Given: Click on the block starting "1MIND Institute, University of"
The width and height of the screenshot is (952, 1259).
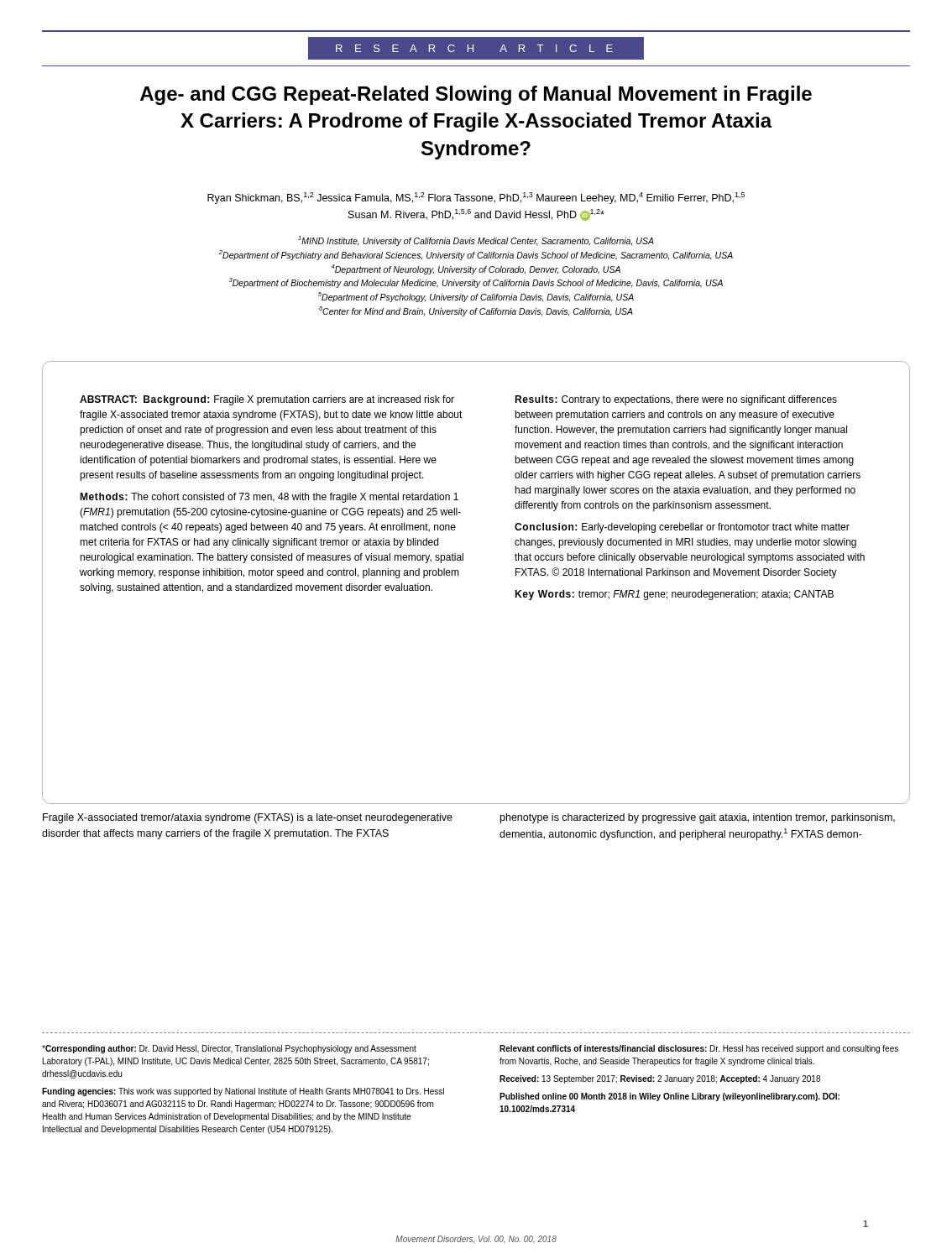Looking at the screenshot, I should [476, 275].
